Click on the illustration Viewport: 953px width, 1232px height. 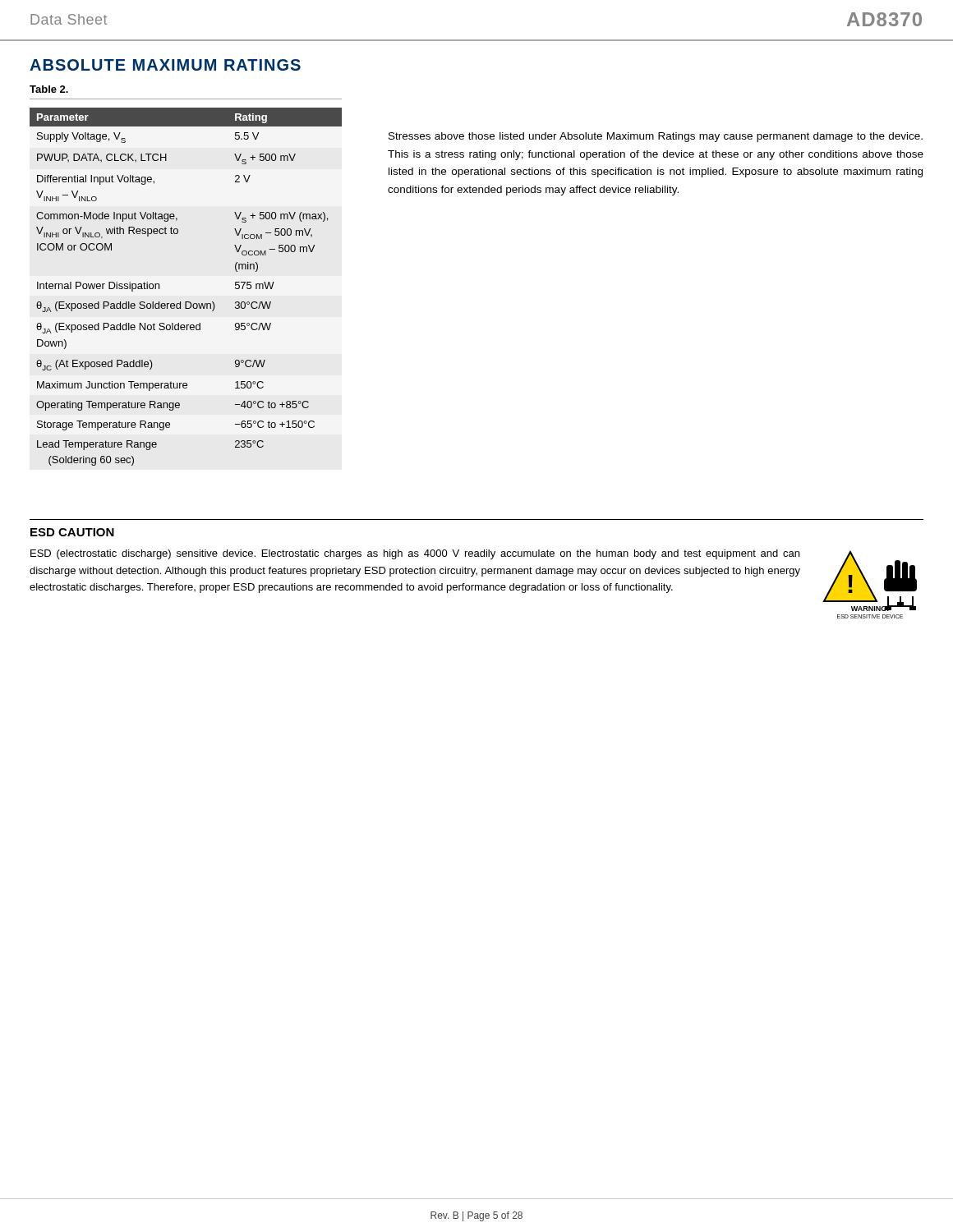coord(870,582)
